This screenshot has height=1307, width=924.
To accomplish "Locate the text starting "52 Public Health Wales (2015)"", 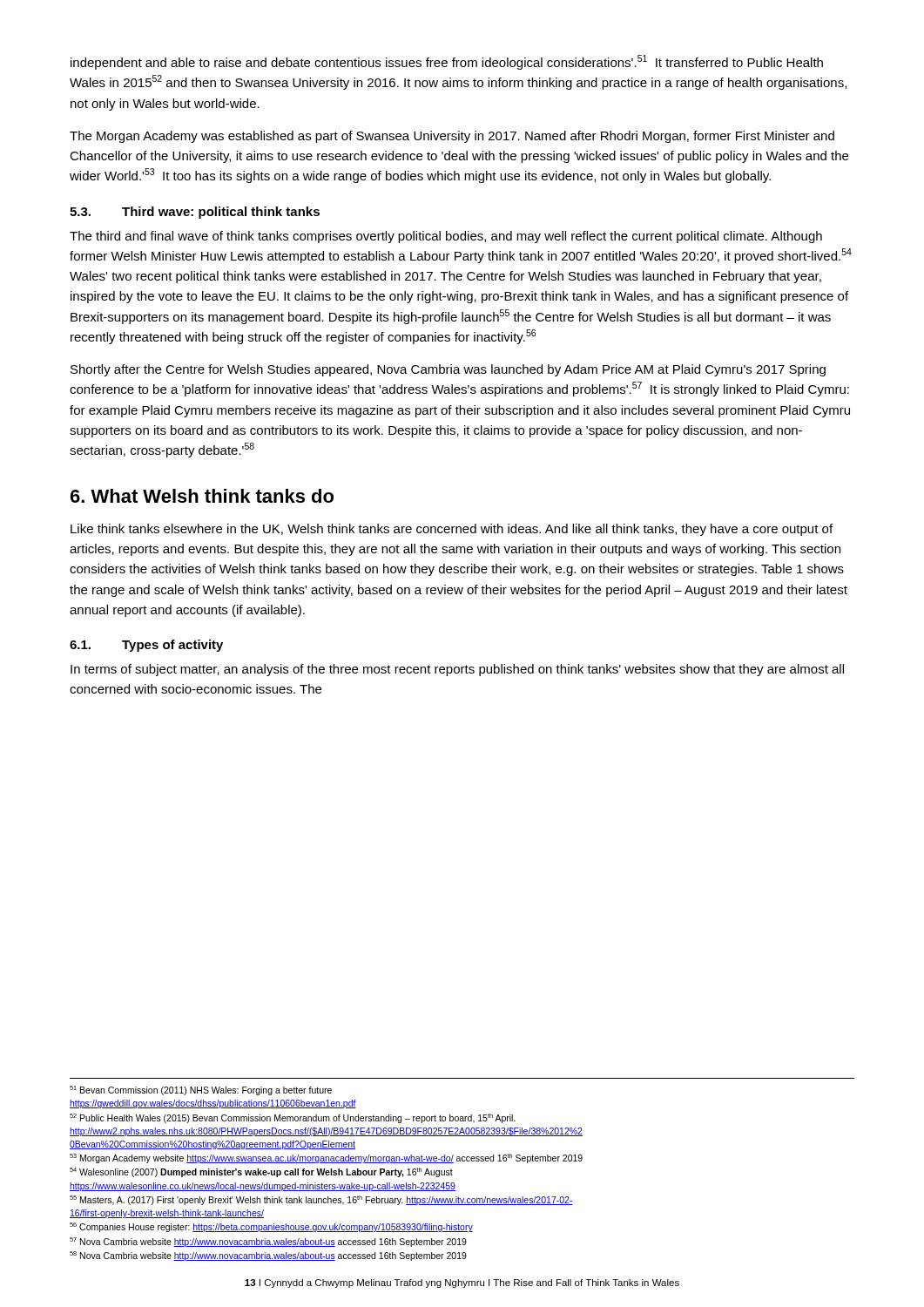I will pyautogui.click(x=326, y=1130).
